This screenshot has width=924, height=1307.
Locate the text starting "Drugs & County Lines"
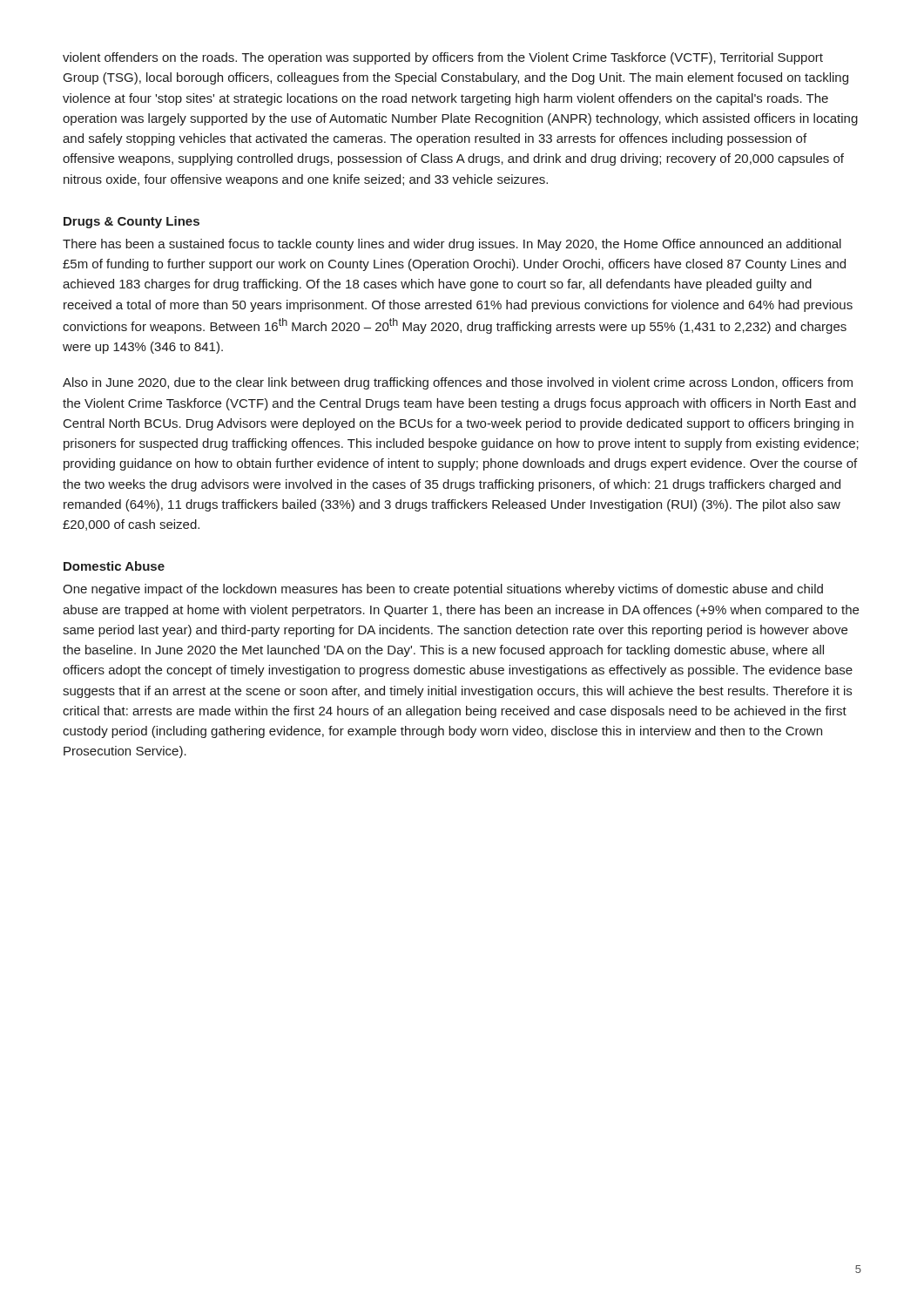(131, 221)
